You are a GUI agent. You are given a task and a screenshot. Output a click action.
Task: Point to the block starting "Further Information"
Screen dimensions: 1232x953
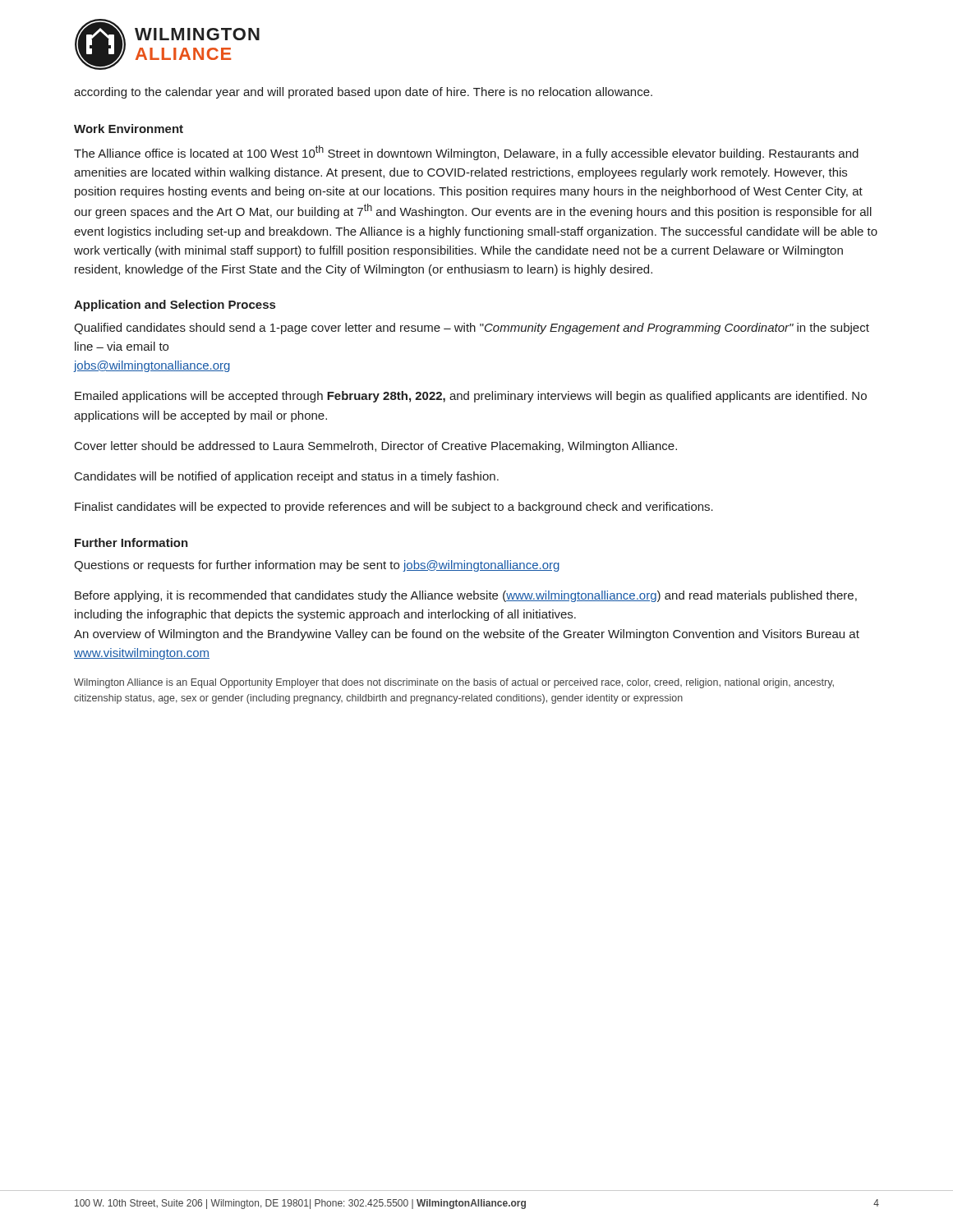[x=131, y=542]
